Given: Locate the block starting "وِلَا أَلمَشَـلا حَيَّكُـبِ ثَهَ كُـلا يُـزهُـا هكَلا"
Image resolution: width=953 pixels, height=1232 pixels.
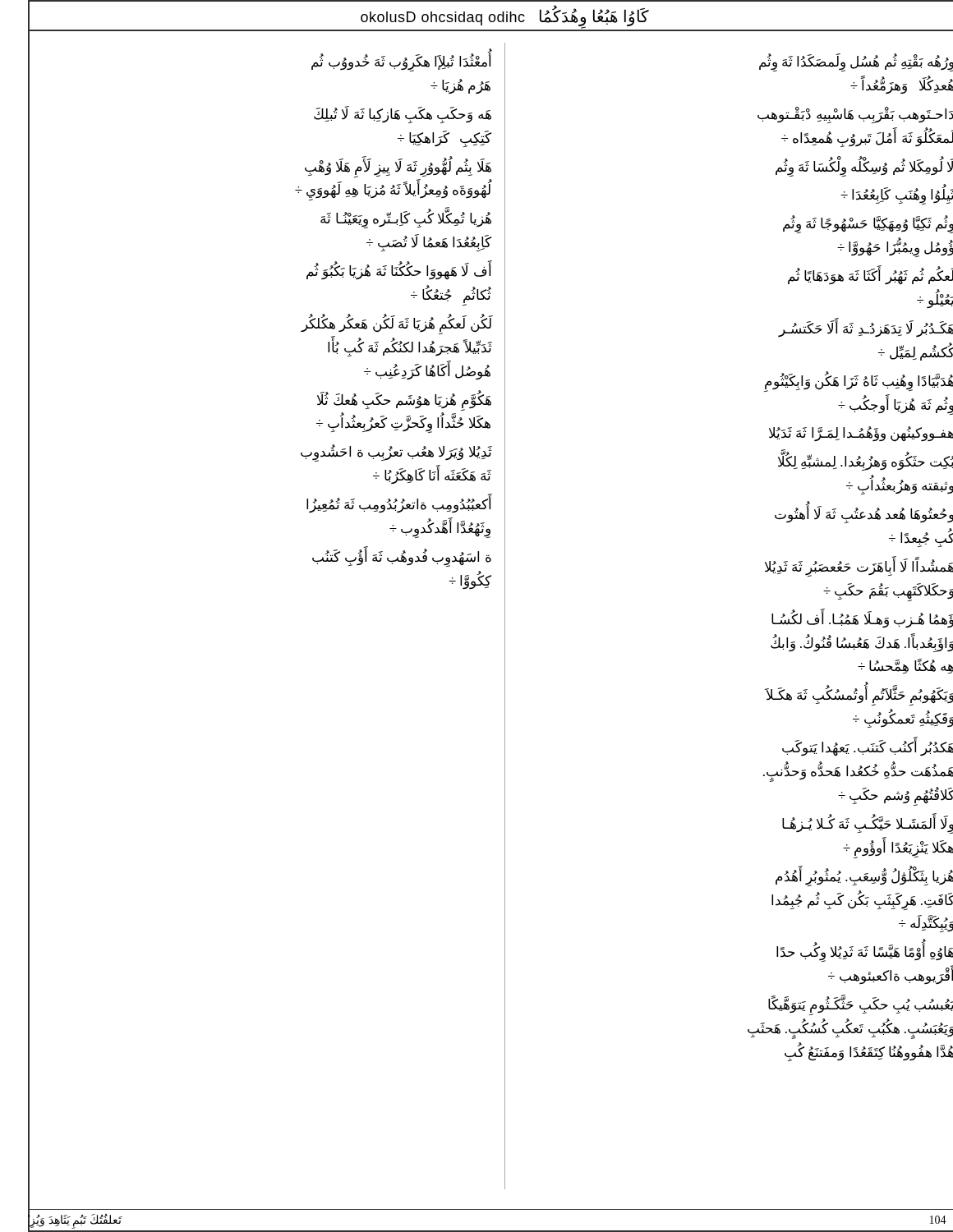Looking at the screenshot, I should 840,836.
